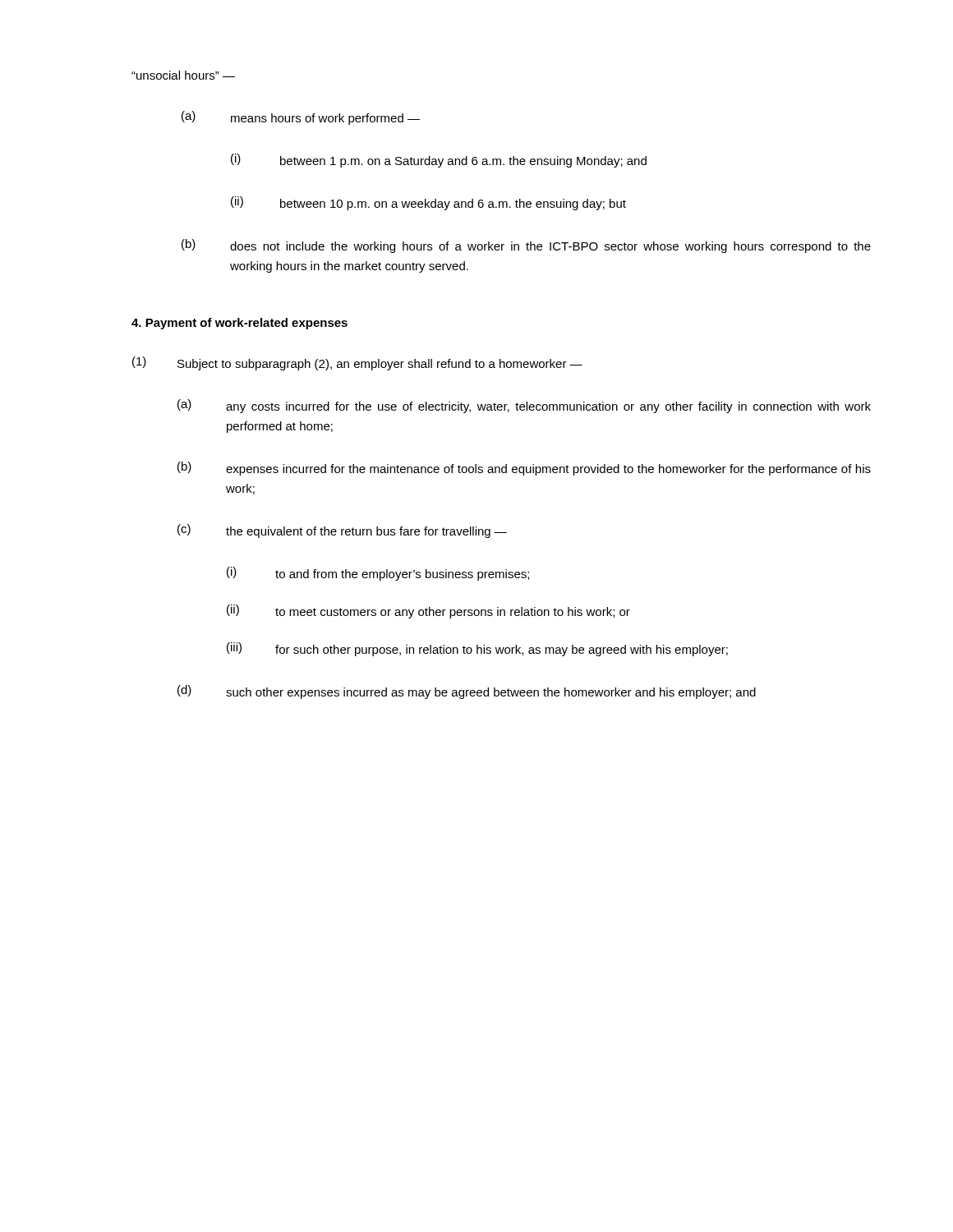Find the block on this page that starts "(i) between 1 p.m. on a Saturday and"
953x1232 pixels.
550,161
